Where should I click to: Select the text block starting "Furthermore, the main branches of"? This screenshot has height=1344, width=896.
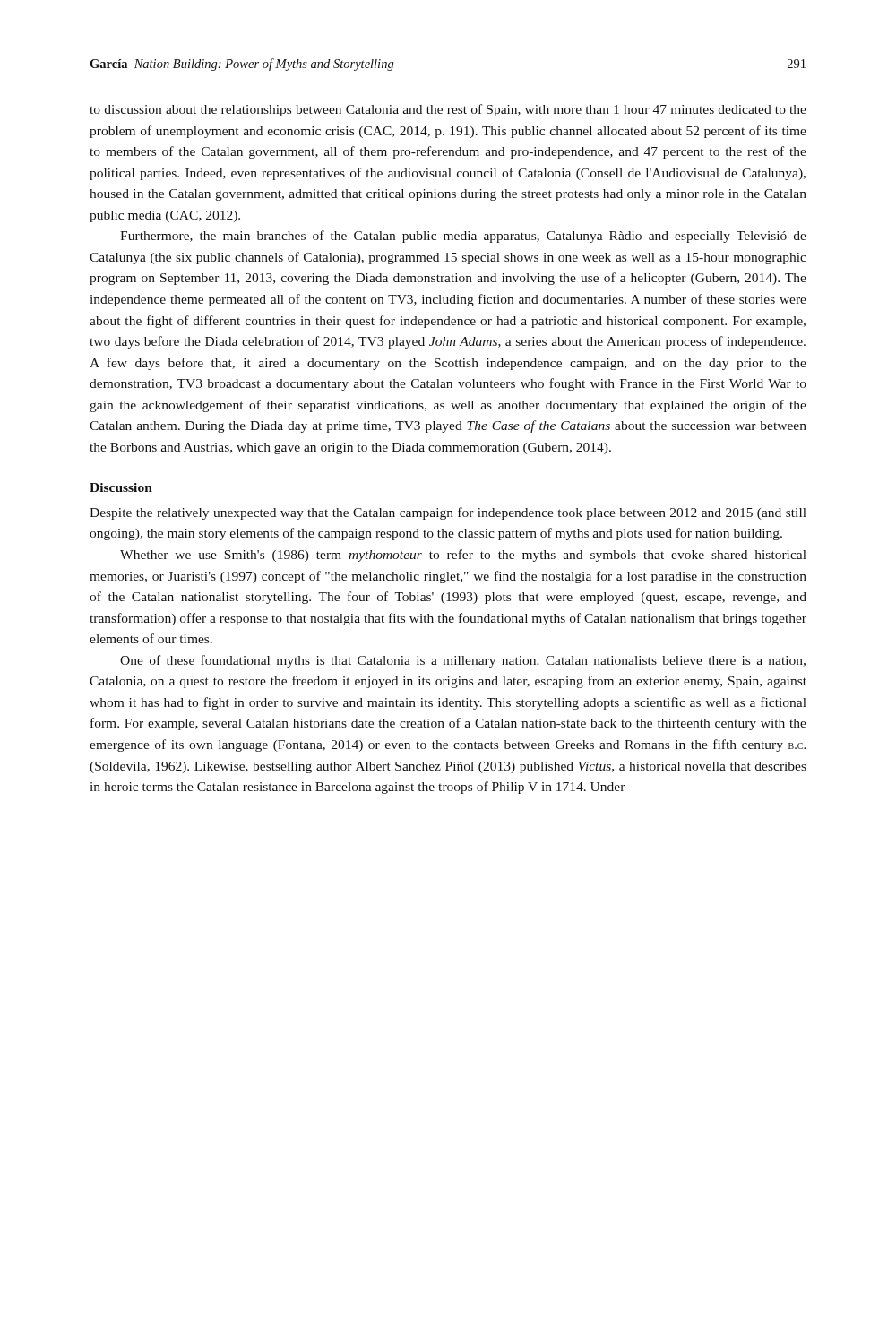448,341
